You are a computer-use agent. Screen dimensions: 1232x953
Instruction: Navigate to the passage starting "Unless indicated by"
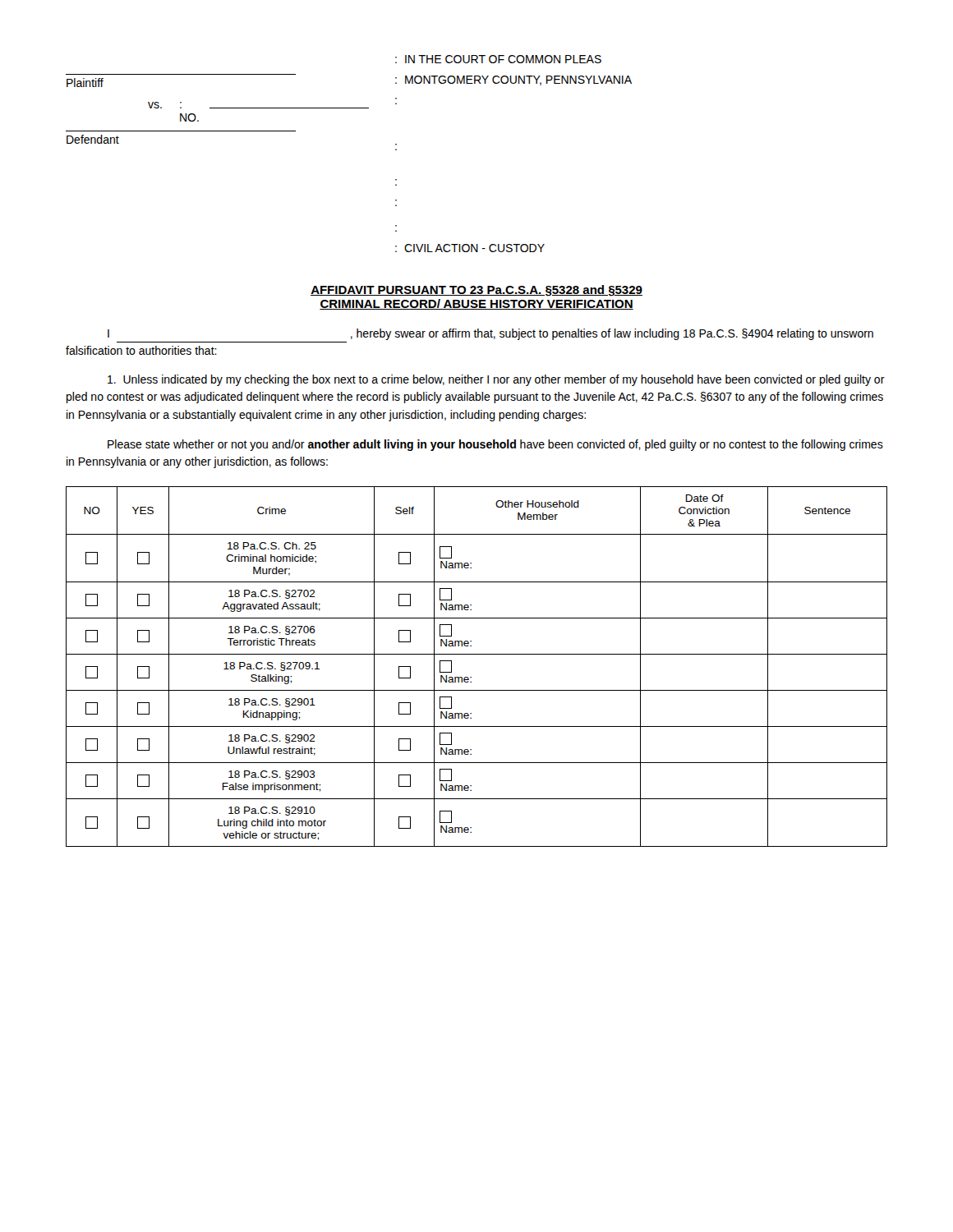coord(475,397)
